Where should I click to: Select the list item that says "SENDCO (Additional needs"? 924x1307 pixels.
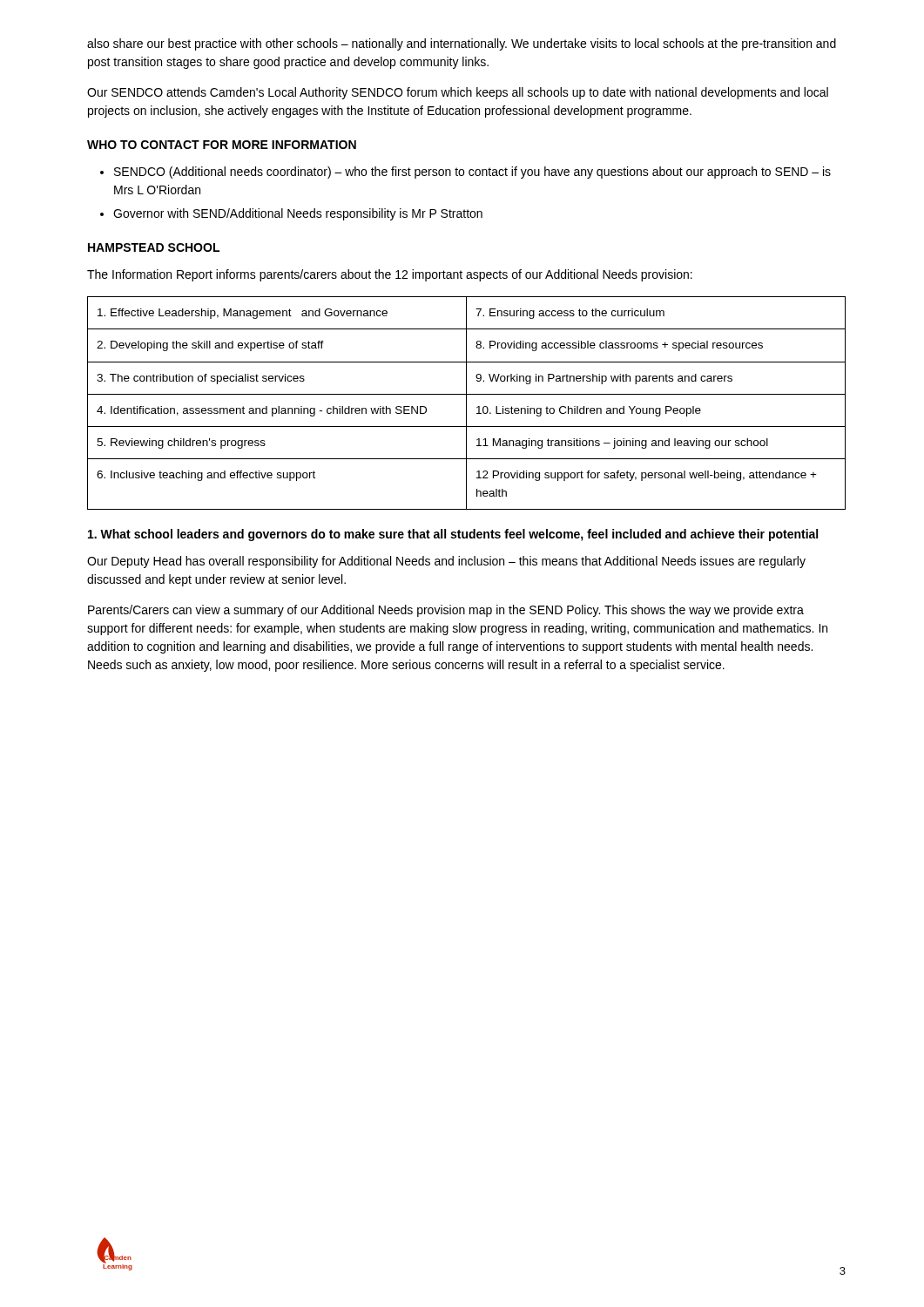tap(466, 181)
